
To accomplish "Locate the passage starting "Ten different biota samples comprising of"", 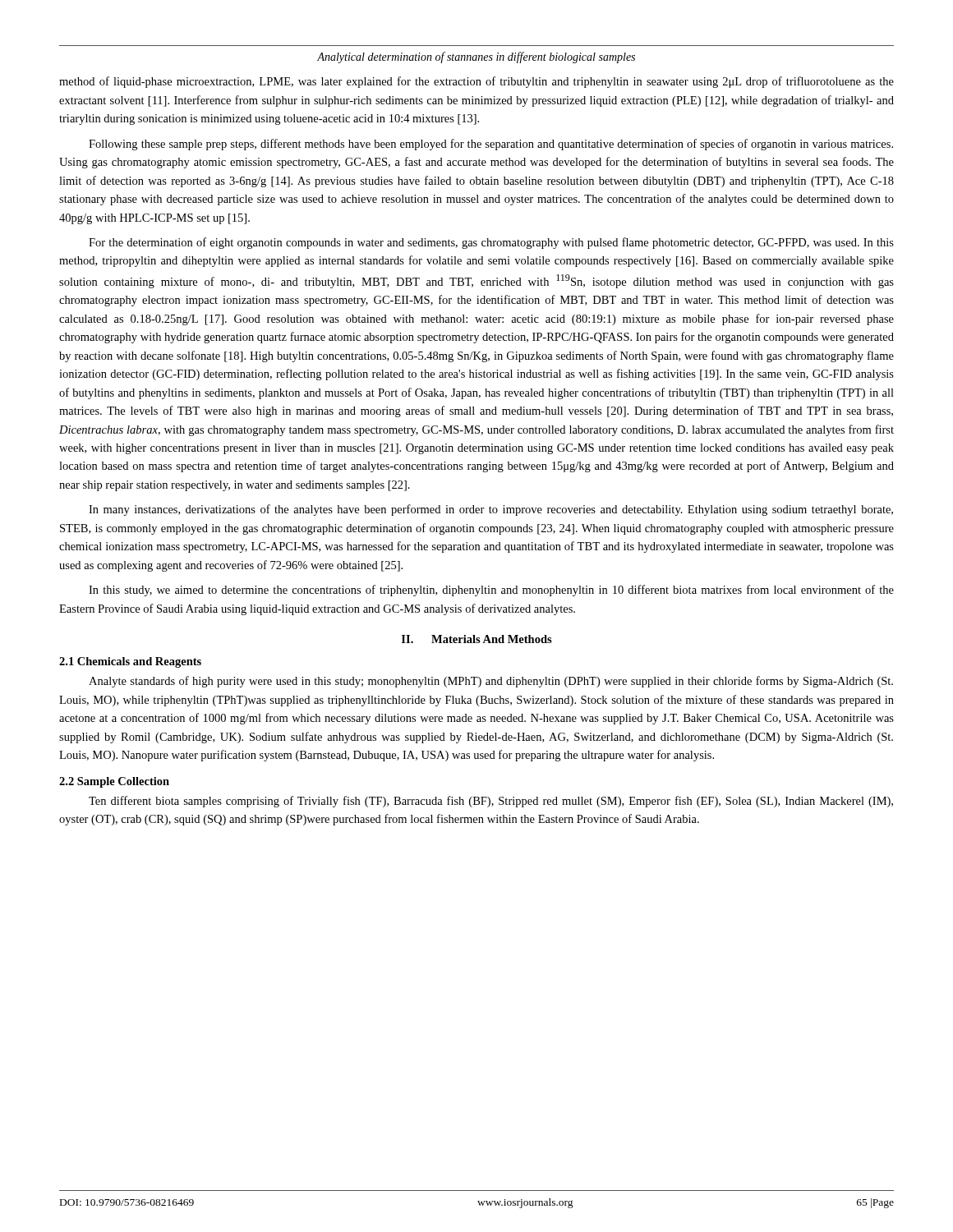I will [476, 810].
